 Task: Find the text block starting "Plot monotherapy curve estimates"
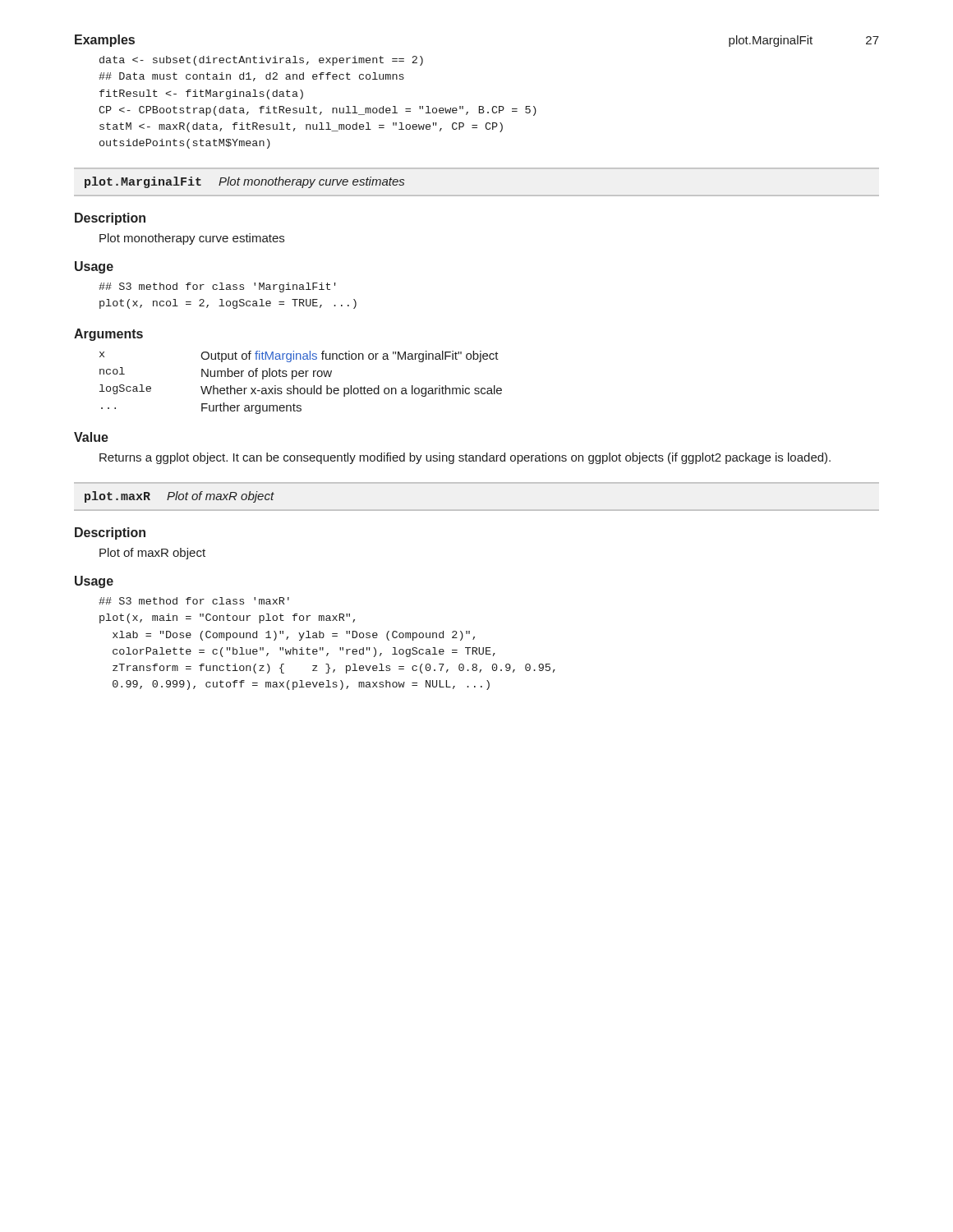click(192, 237)
